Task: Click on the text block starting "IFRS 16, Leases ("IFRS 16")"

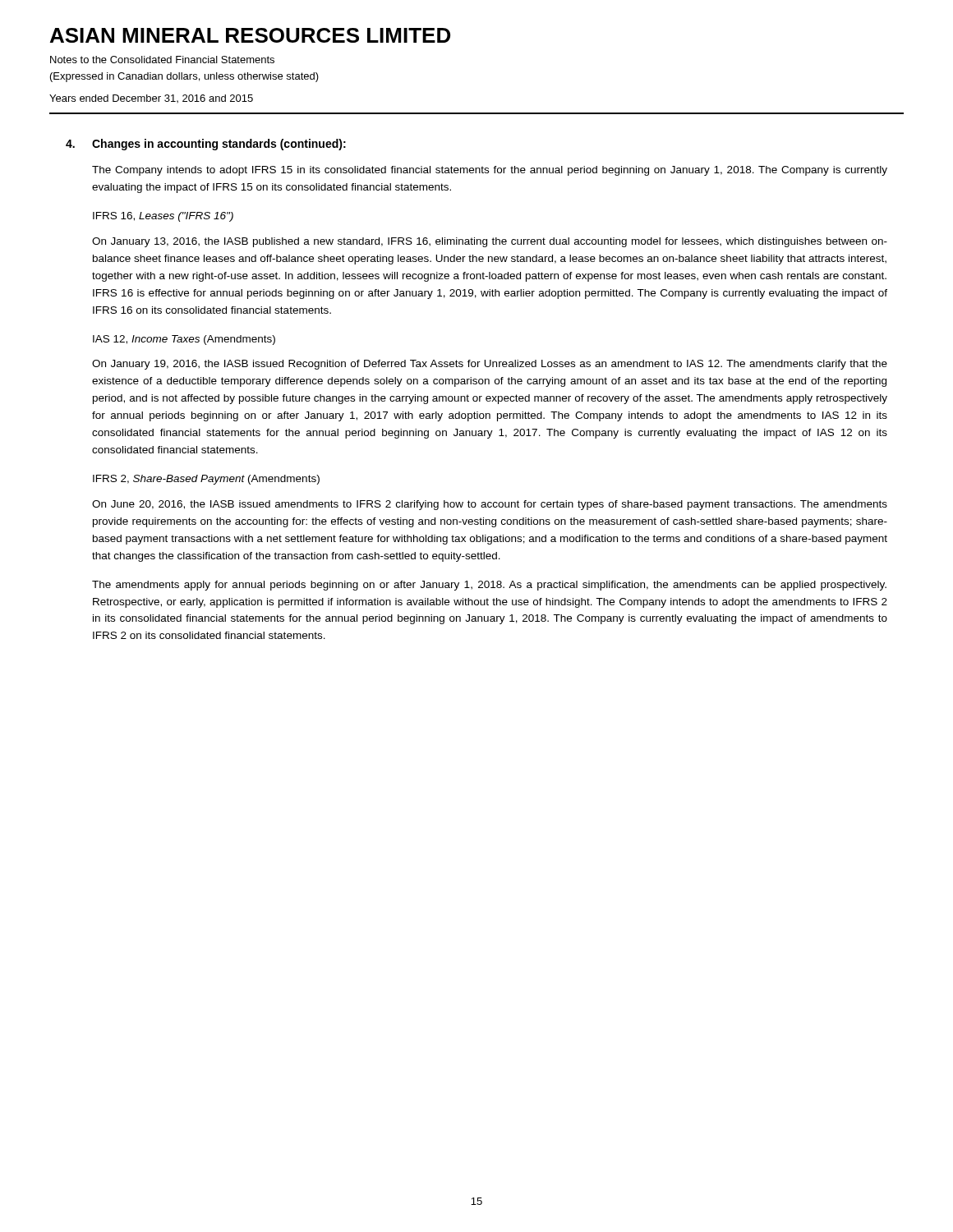Action: click(x=163, y=216)
